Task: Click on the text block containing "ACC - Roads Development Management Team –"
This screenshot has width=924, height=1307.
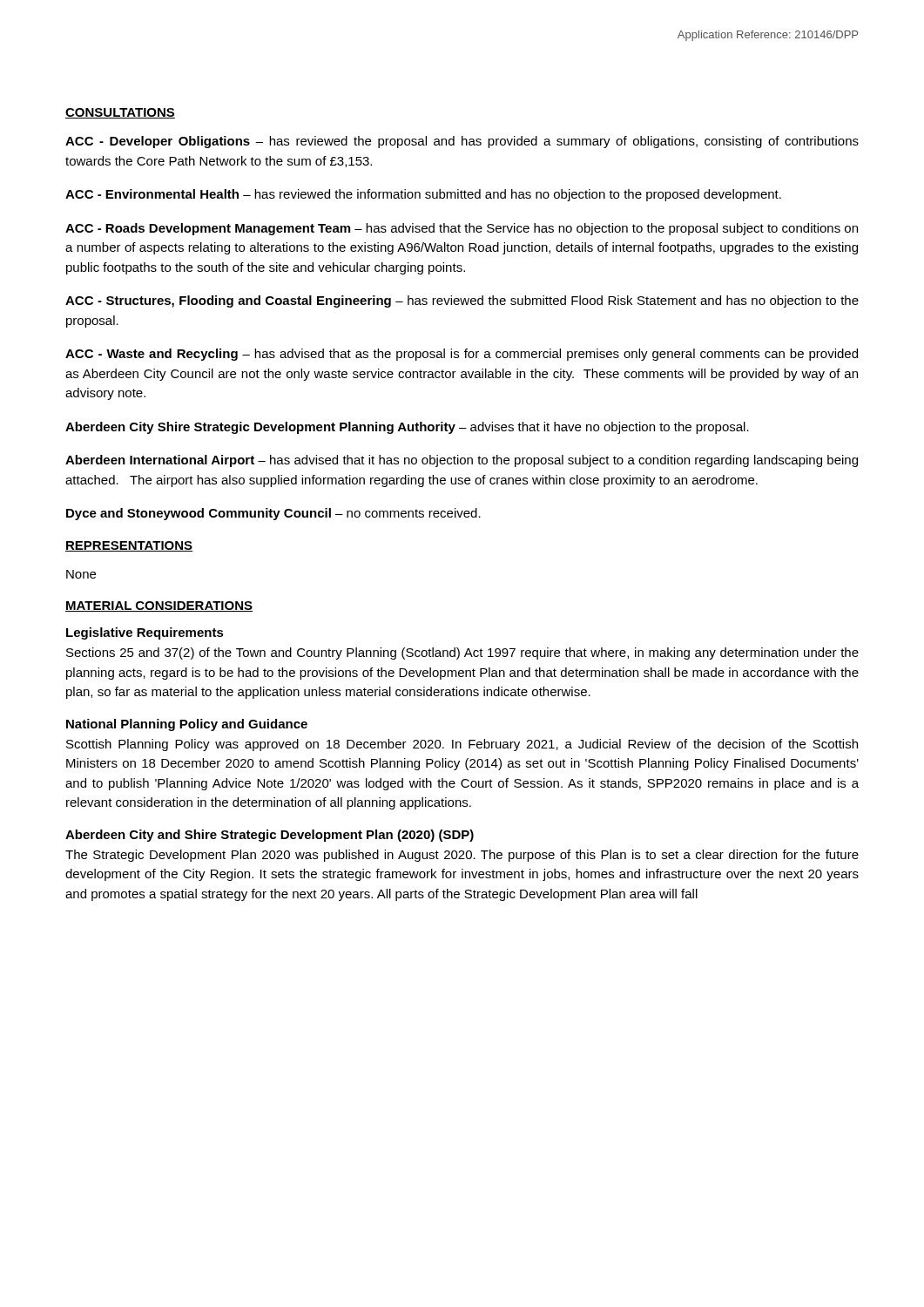Action: pos(462,247)
